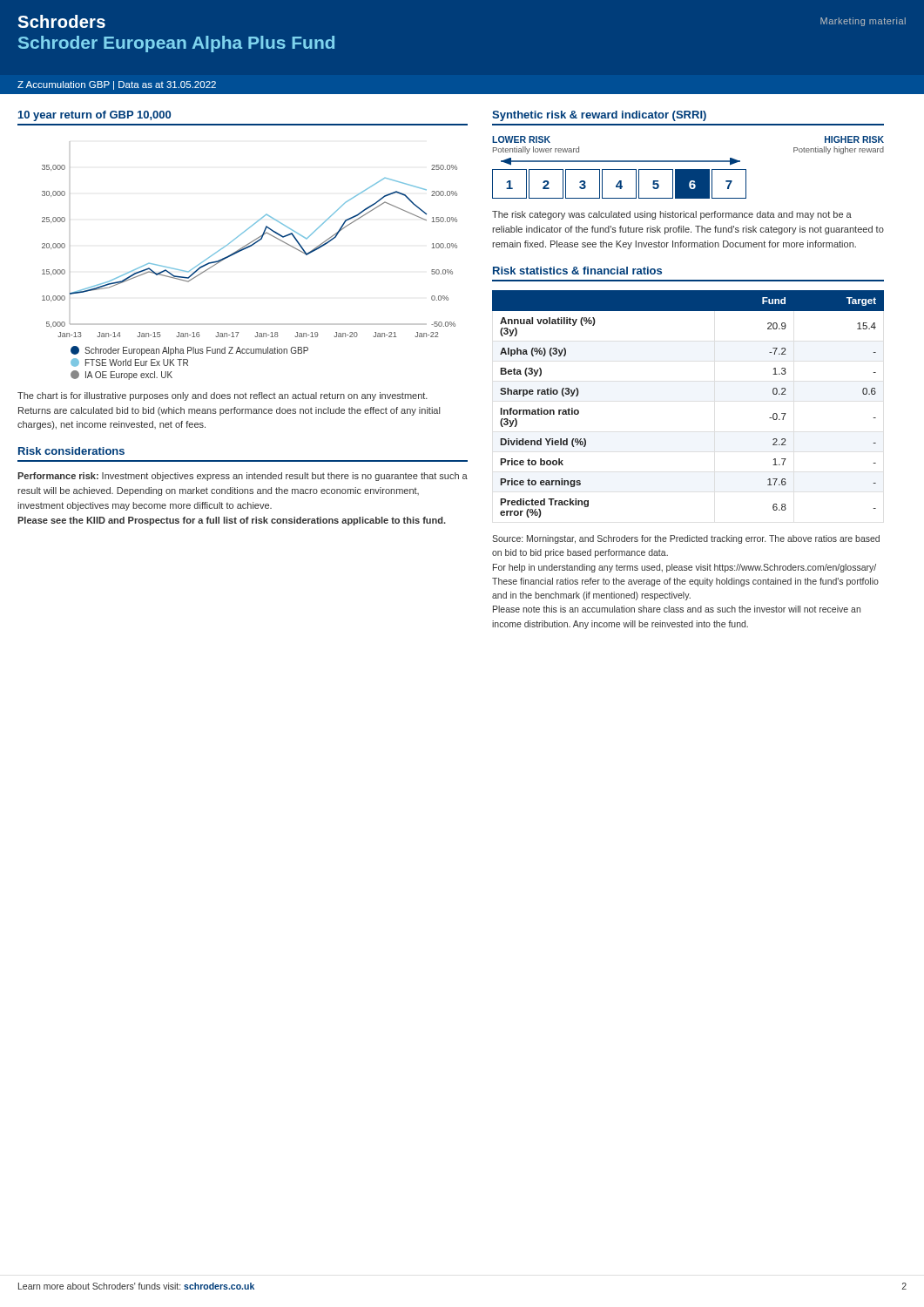Click the passage that begins "Source: Morningstar, and Schroders for the Predicted tracking"
Screen dimensions: 1307x924
[x=686, y=581]
